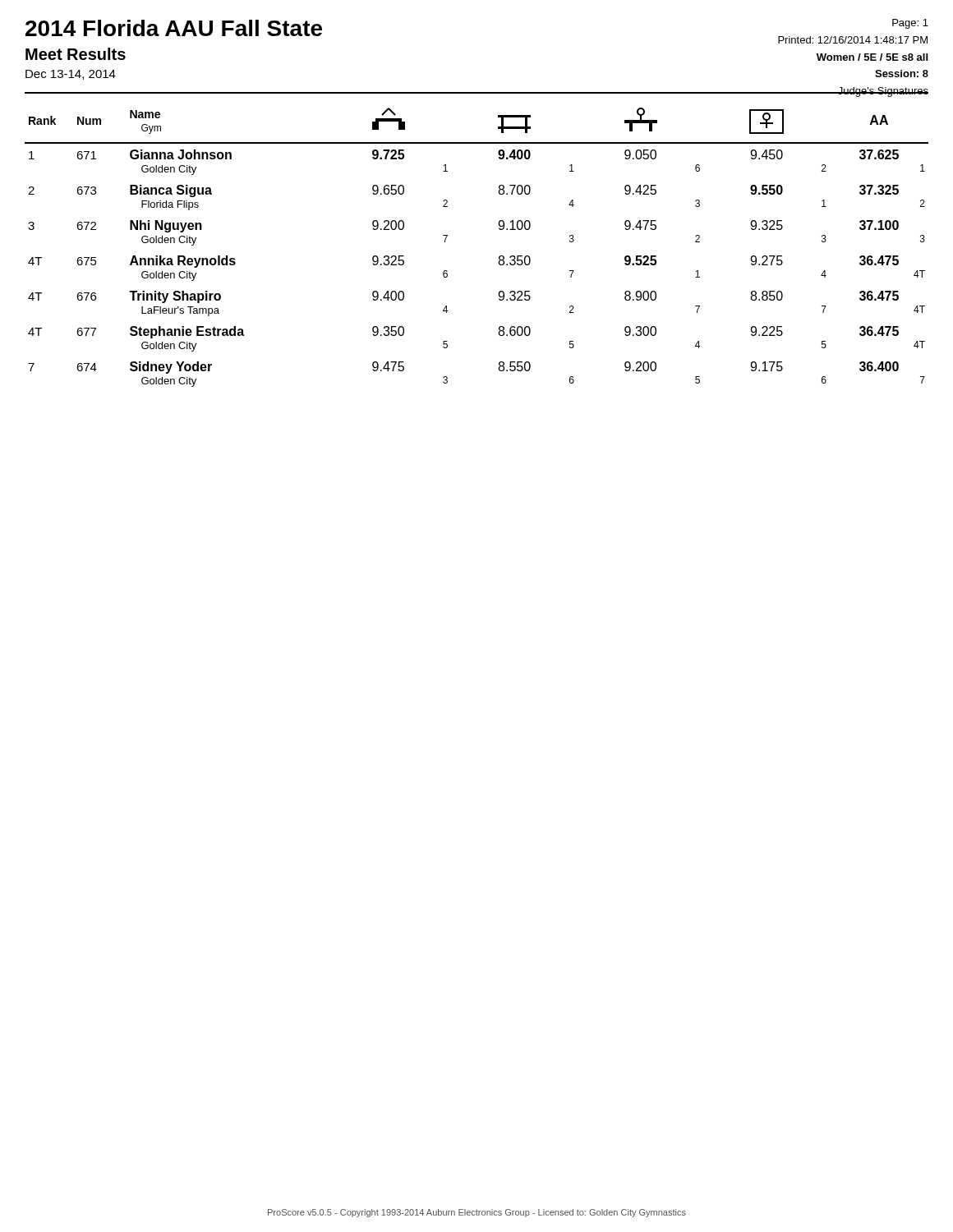The image size is (953, 1232).
Task: Click on the title with the text "2014 Florida AAU Fall State Meet"
Action: pyautogui.click(x=174, y=47)
